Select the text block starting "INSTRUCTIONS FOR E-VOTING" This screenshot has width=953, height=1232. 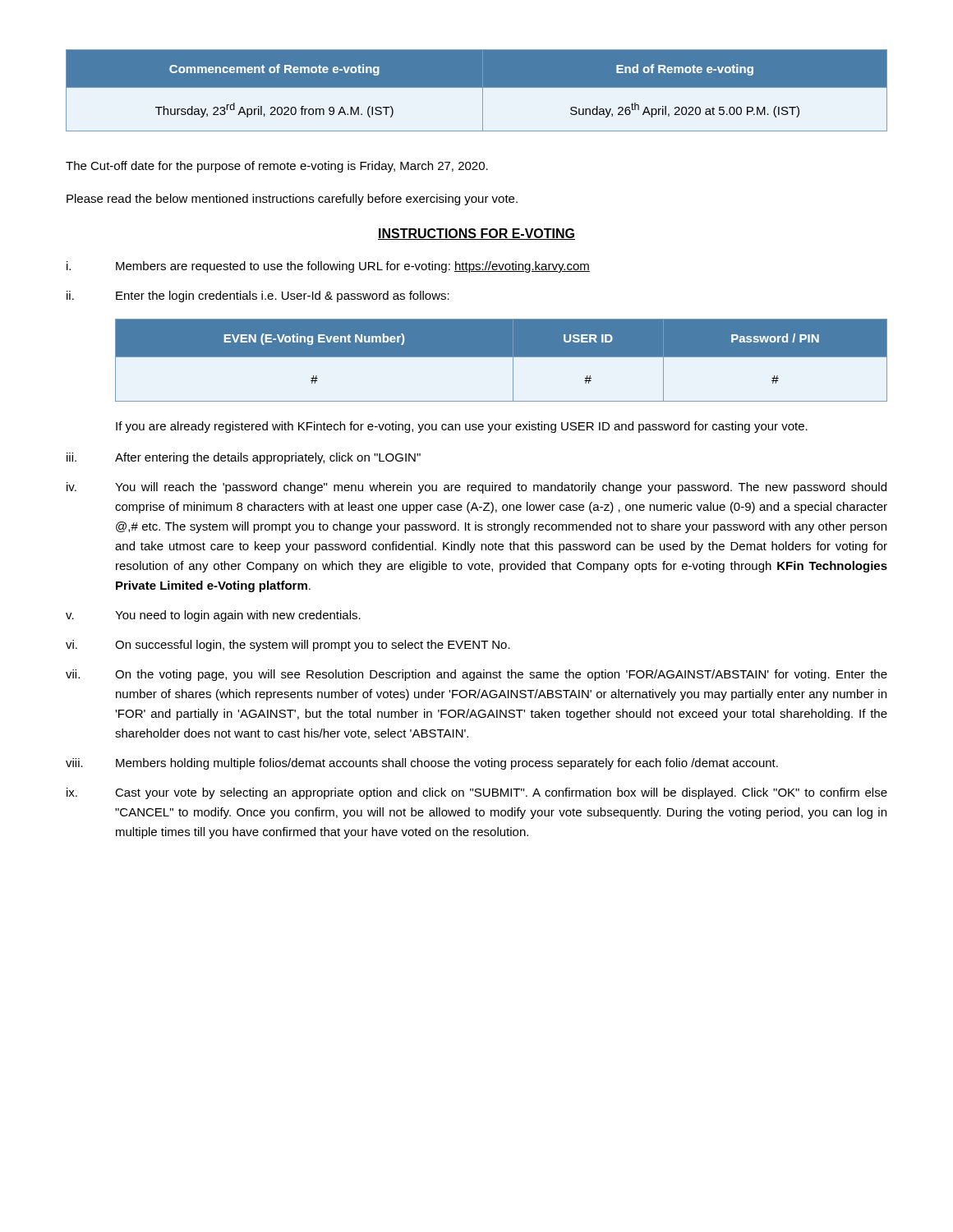(x=476, y=234)
